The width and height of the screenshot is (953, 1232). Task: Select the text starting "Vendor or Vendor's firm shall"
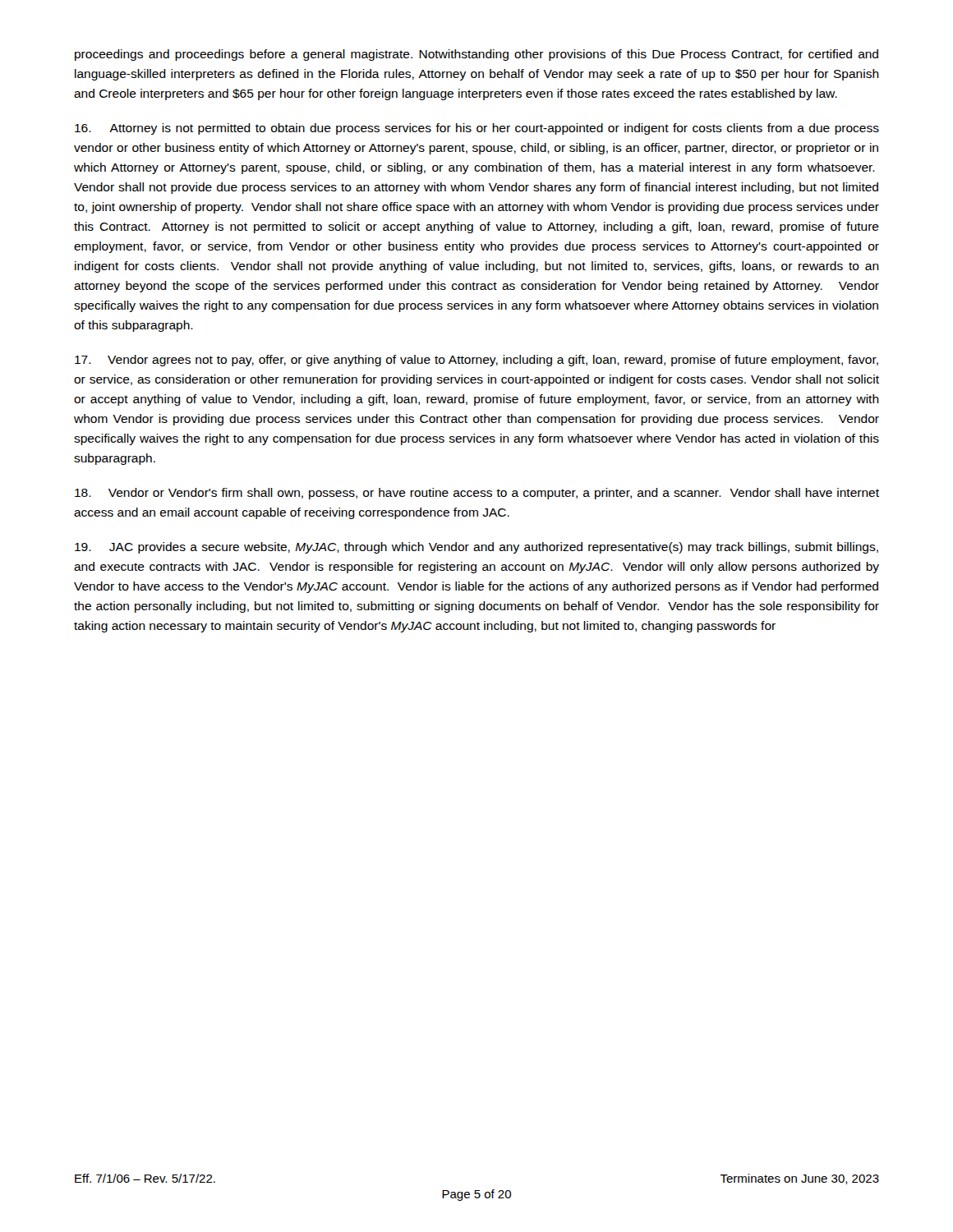pyautogui.click(x=476, y=503)
